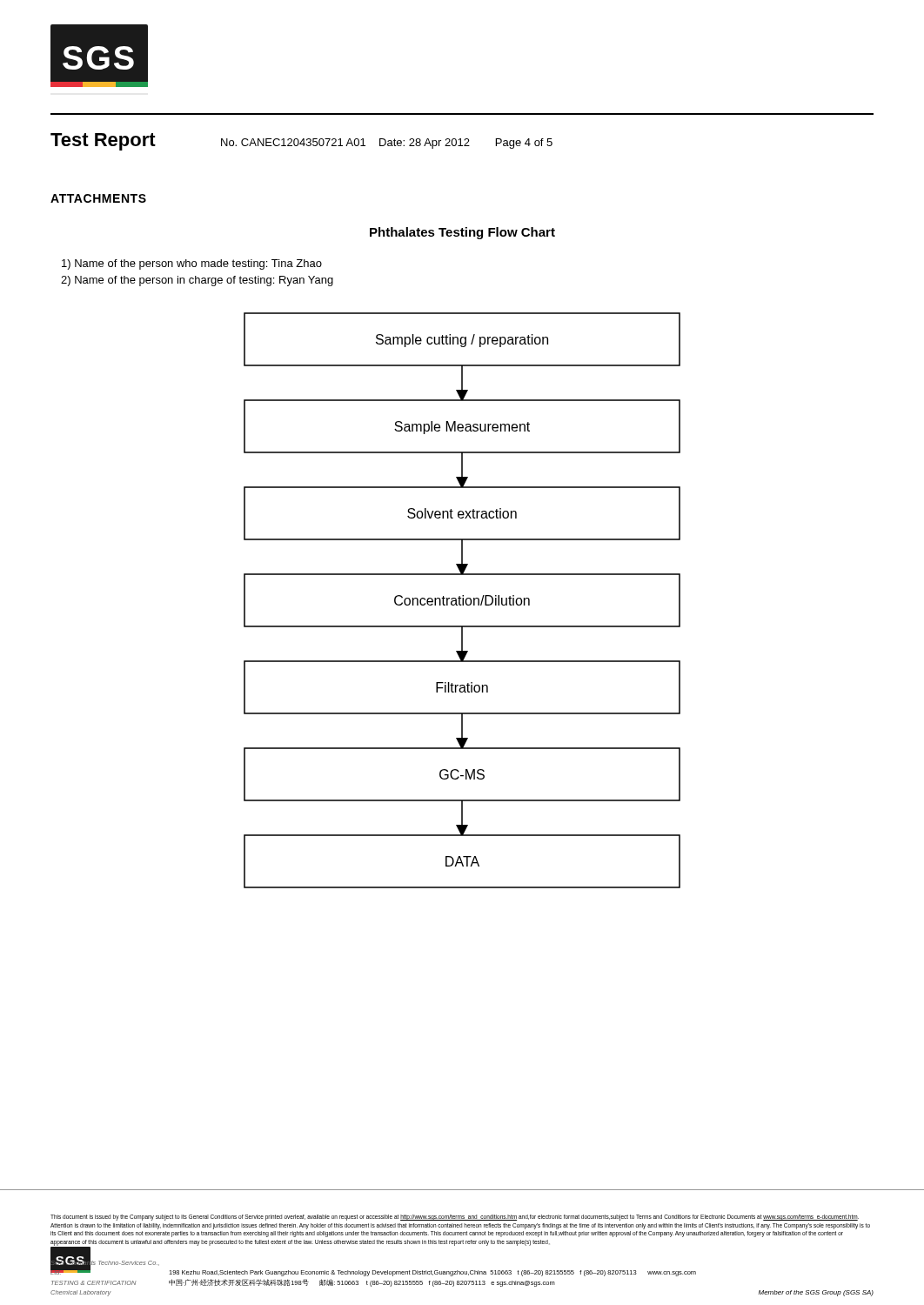Point to the block beginning "2) Name of"
This screenshot has width=924, height=1305.
tap(197, 280)
